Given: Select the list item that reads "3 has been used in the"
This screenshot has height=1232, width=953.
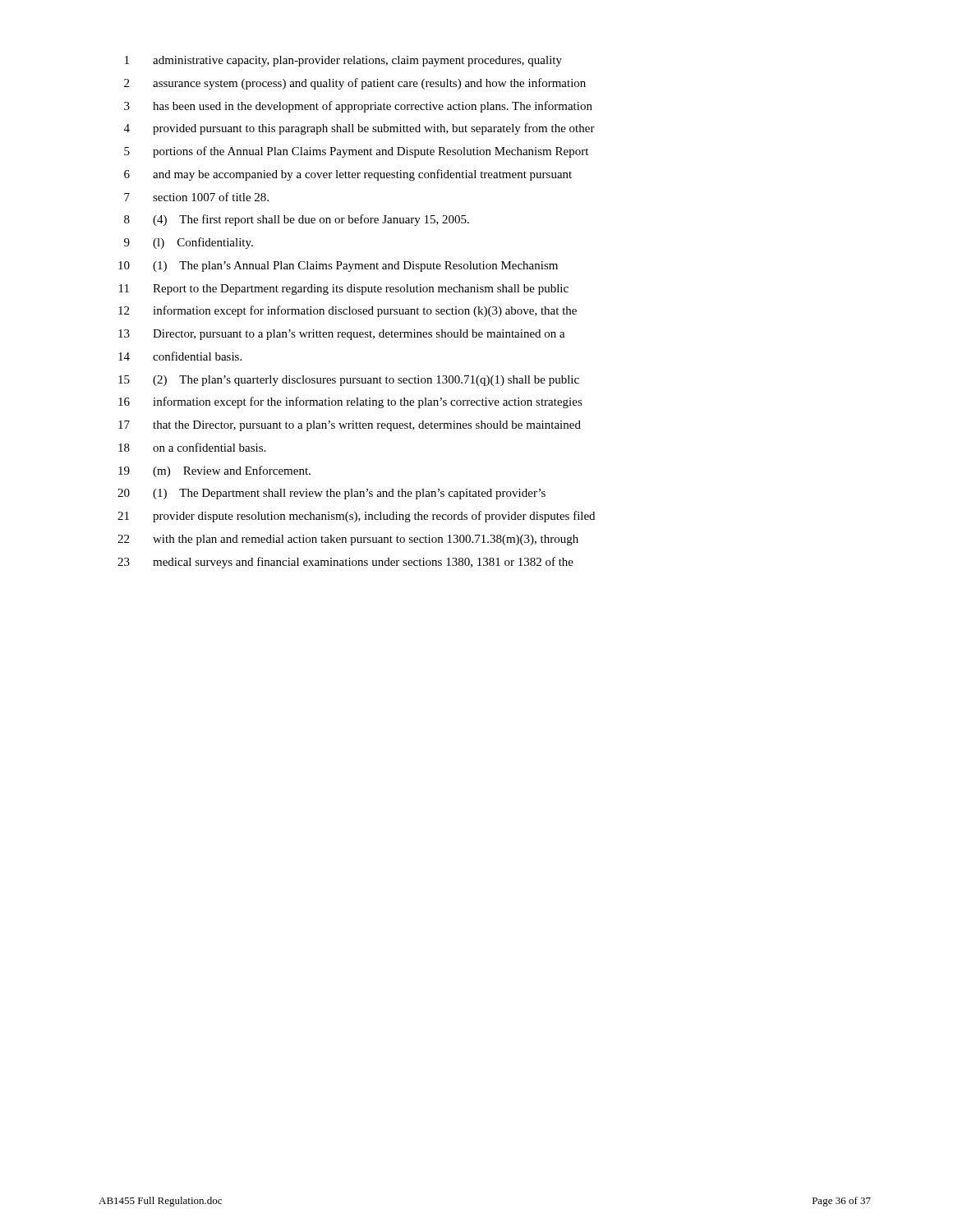Looking at the screenshot, I should tap(485, 106).
